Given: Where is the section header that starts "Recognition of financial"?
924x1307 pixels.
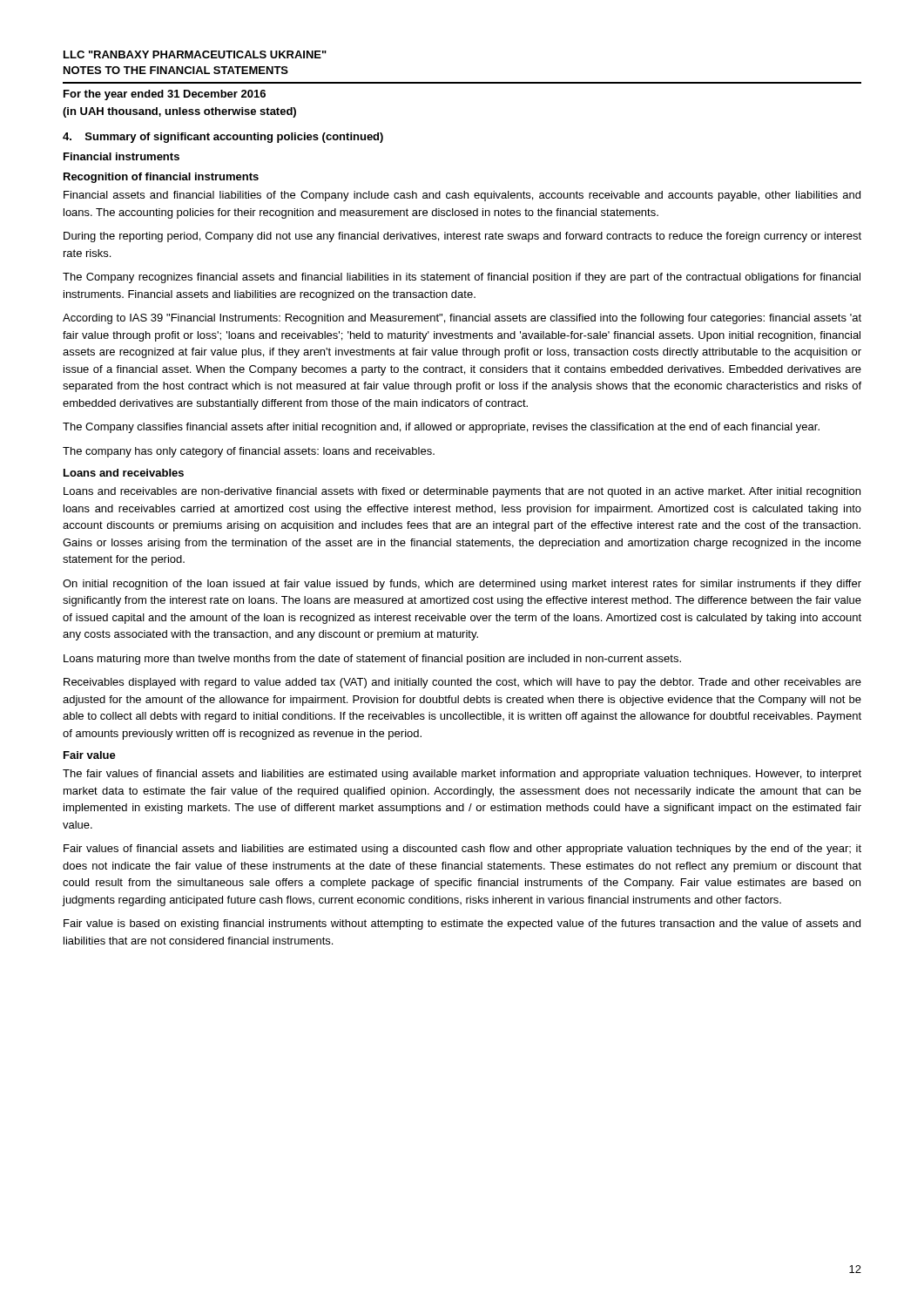Looking at the screenshot, I should 161,177.
